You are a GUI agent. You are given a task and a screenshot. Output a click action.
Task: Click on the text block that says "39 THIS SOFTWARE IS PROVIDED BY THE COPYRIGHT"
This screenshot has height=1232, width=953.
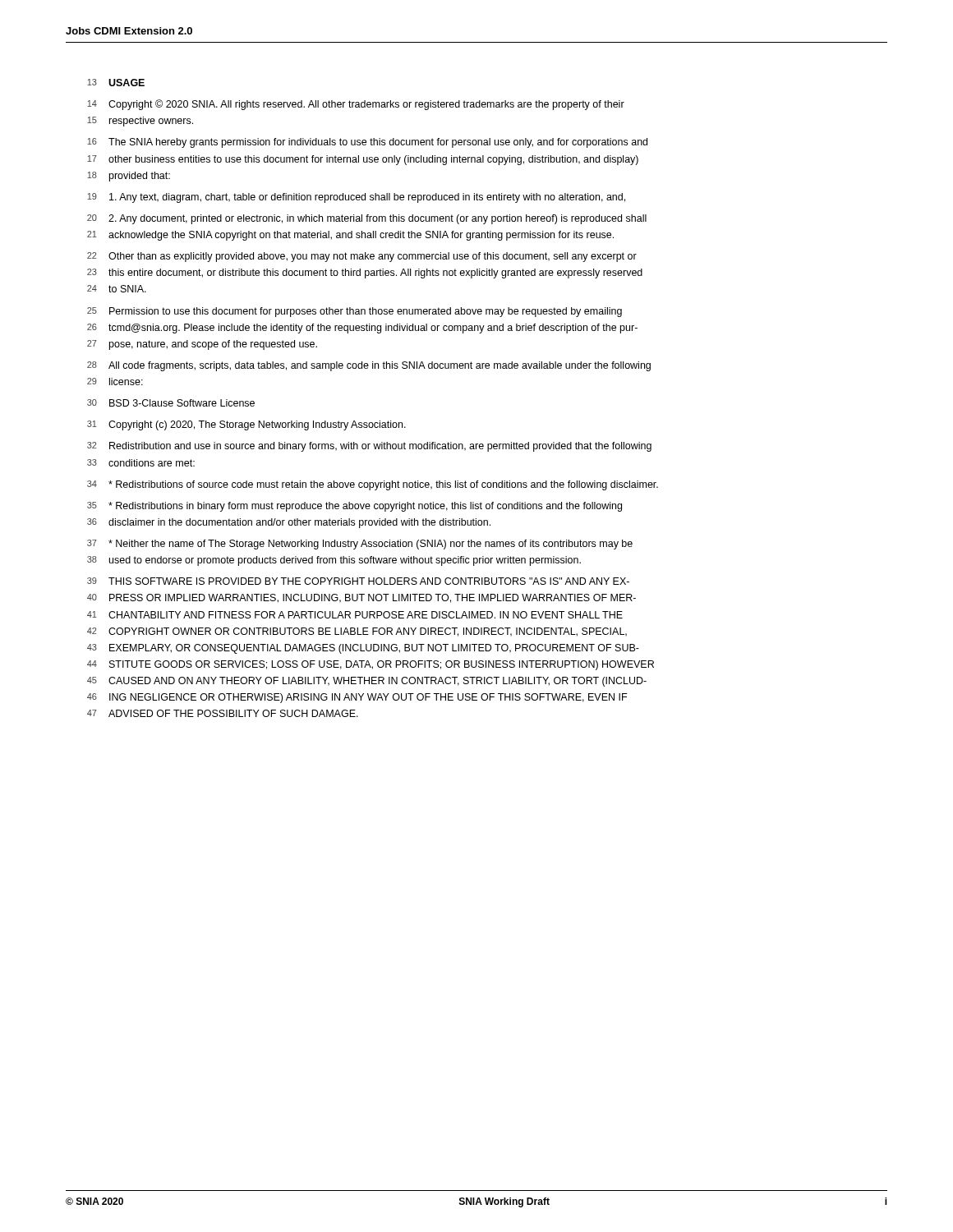[476, 582]
